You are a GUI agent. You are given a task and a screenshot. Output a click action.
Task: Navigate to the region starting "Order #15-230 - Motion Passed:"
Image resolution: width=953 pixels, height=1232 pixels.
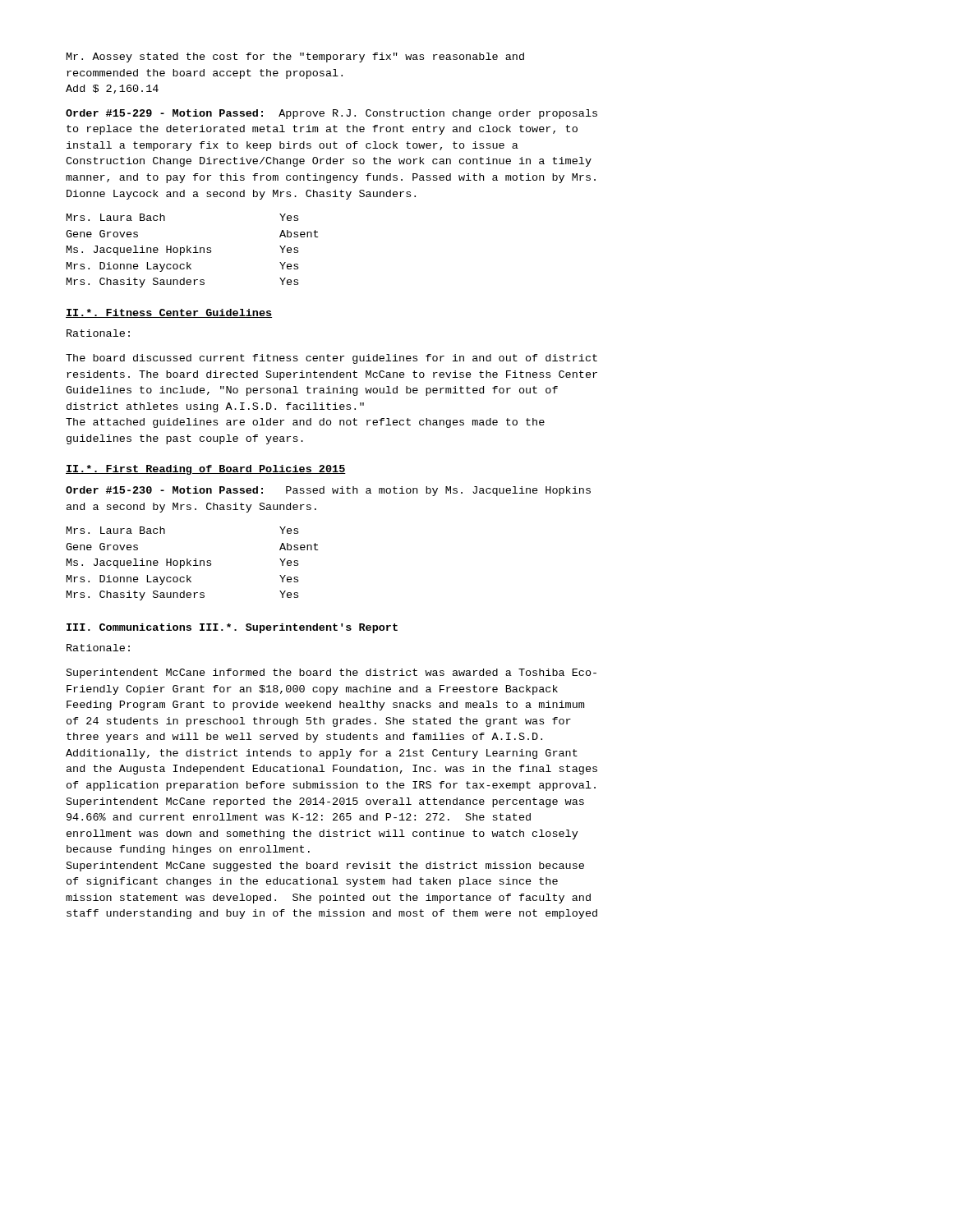[x=329, y=499]
